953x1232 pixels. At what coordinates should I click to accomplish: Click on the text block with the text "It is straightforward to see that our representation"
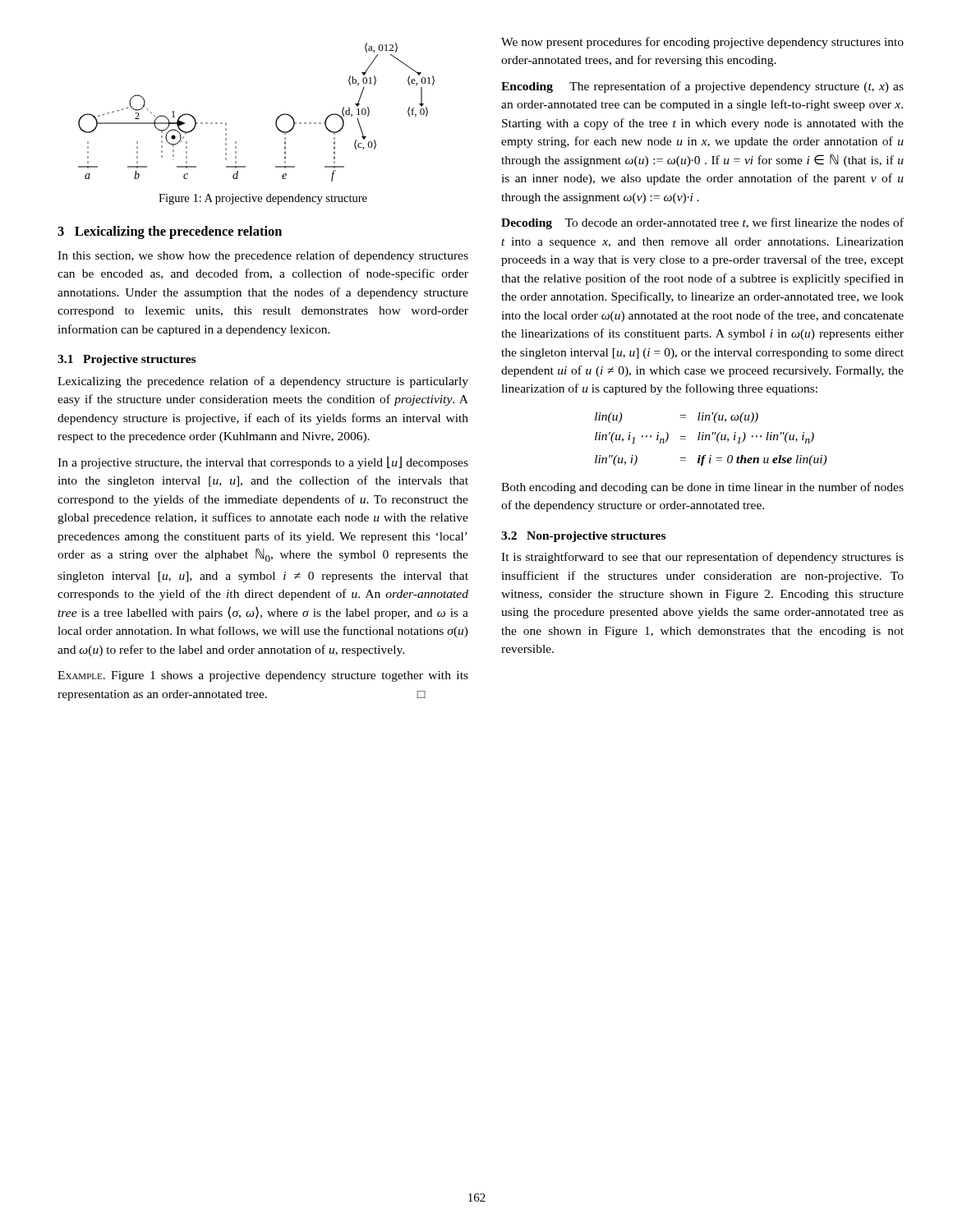pos(702,603)
